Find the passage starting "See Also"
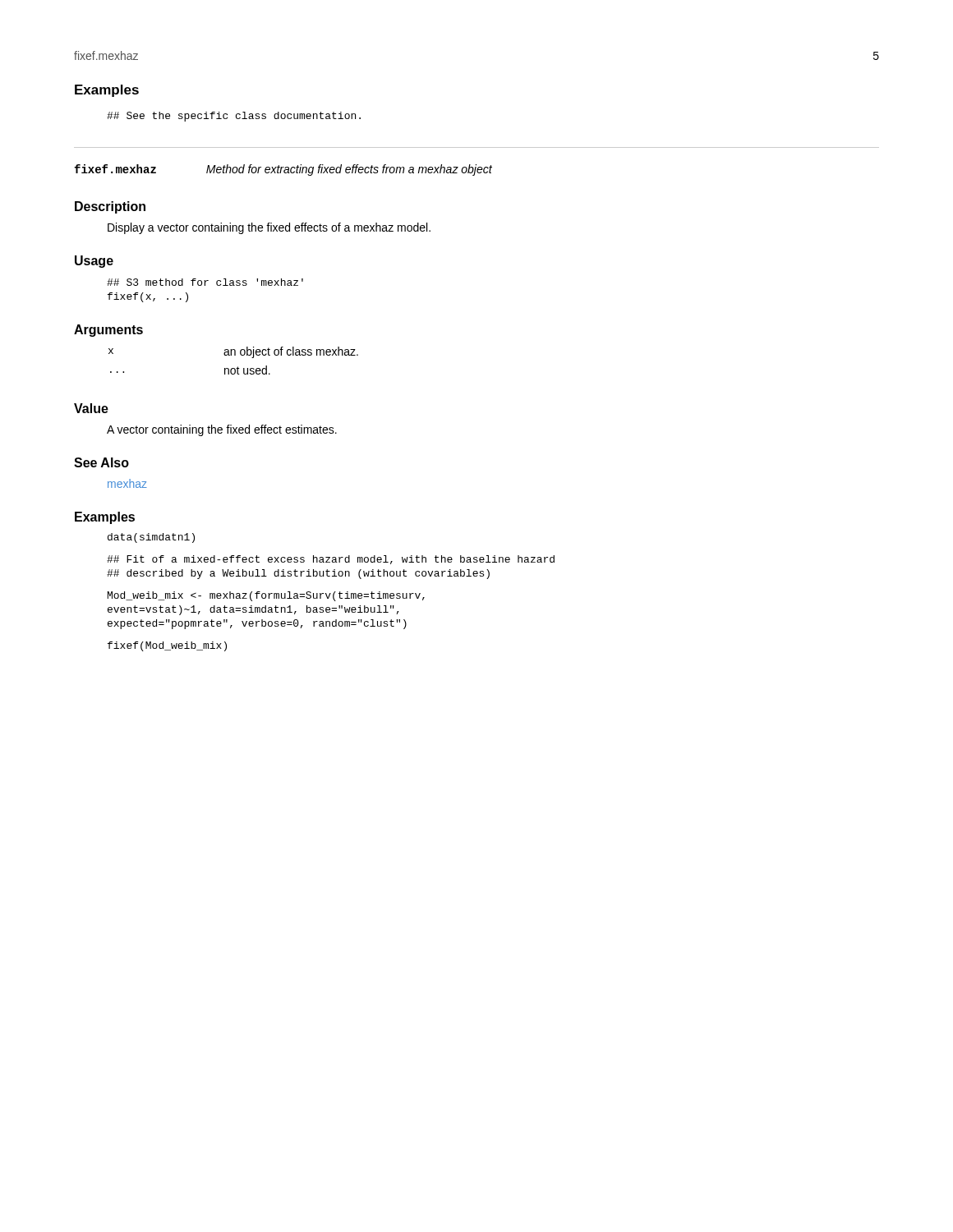Image resolution: width=953 pixels, height=1232 pixels. (x=101, y=463)
